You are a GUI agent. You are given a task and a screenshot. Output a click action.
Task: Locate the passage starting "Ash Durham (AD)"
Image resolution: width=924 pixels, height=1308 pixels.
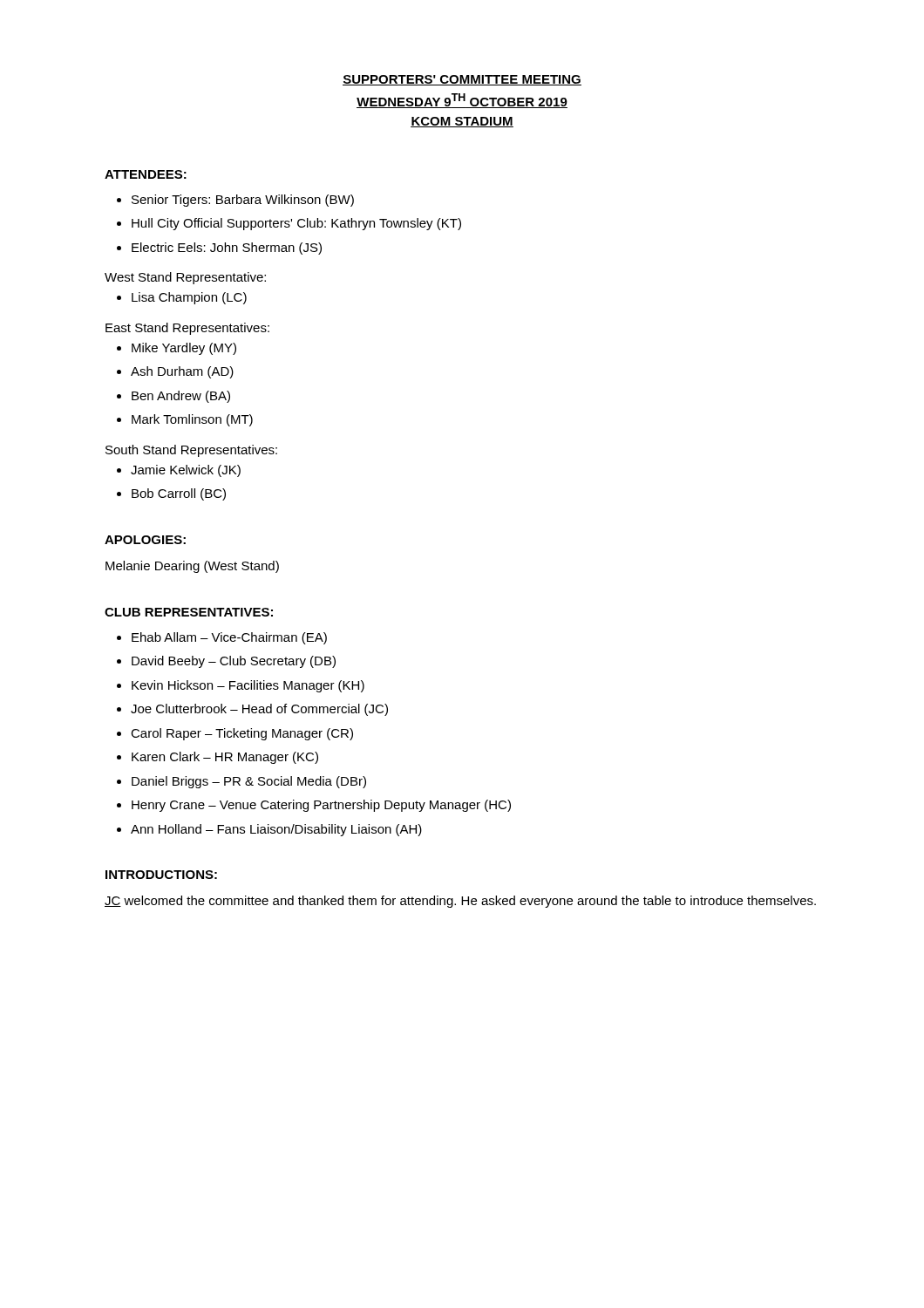pyautogui.click(x=182, y=371)
